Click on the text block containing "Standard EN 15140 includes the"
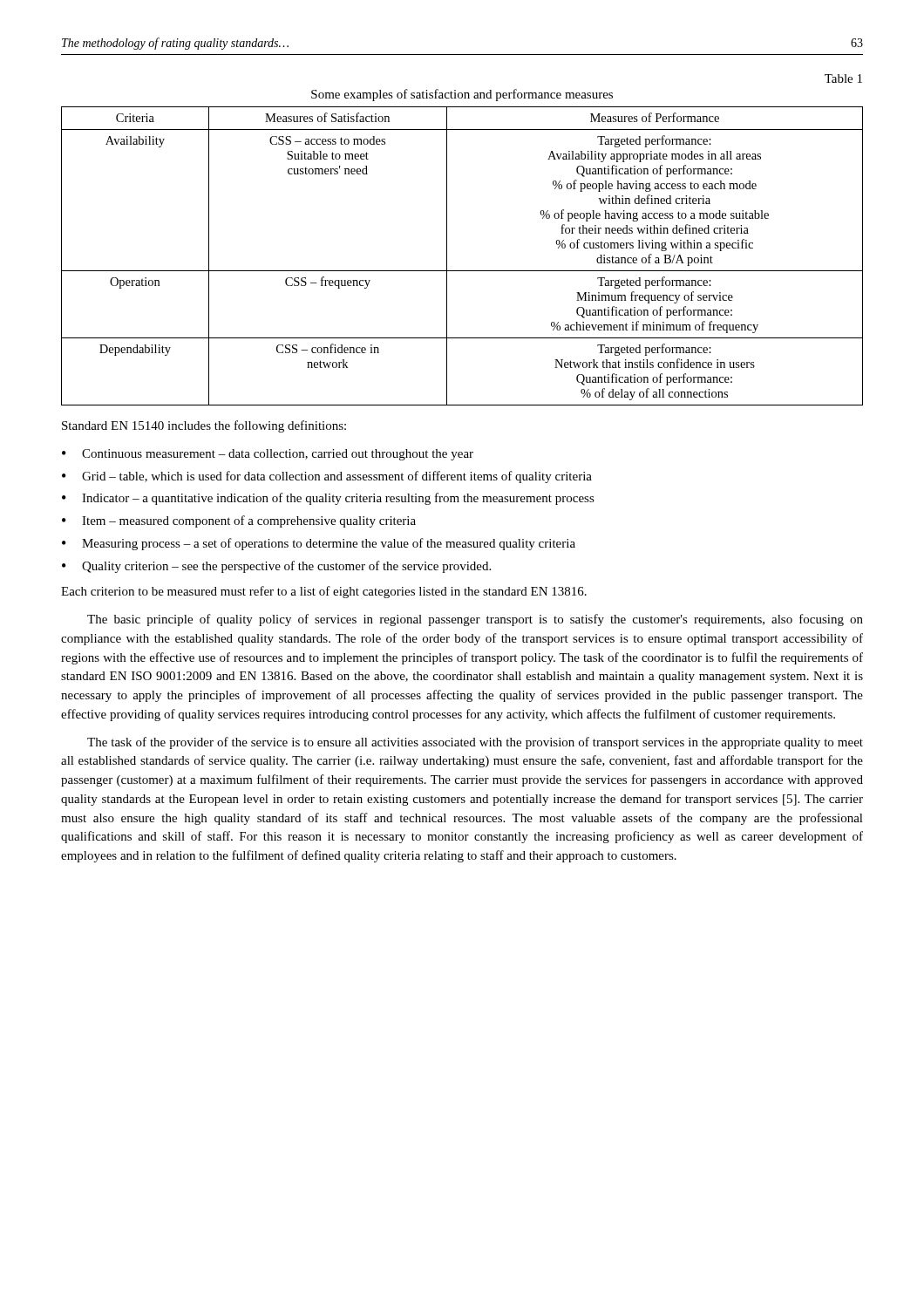The image size is (924, 1308). (204, 426)
